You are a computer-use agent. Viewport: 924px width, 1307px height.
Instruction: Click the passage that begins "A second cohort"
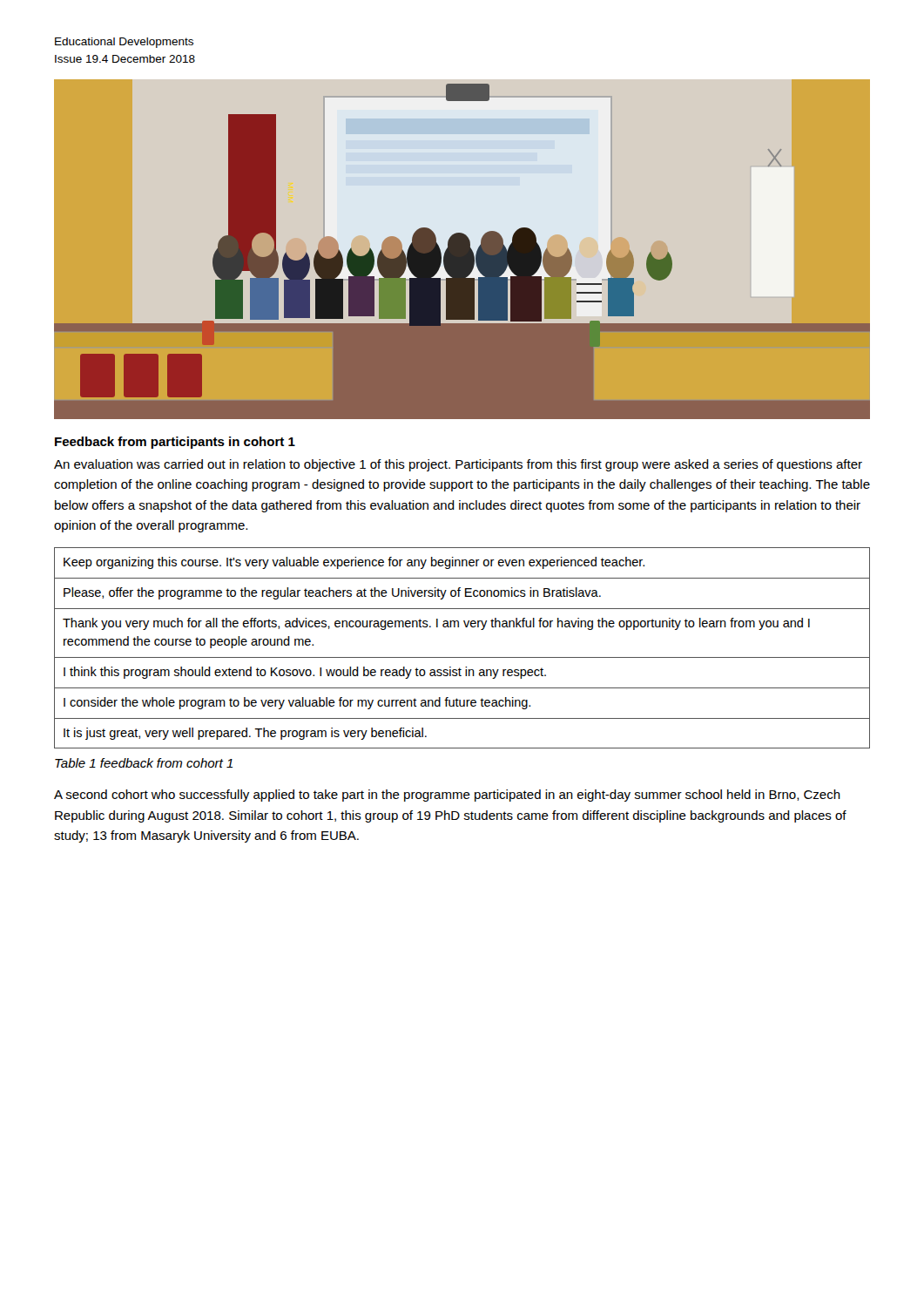(450, 815)
